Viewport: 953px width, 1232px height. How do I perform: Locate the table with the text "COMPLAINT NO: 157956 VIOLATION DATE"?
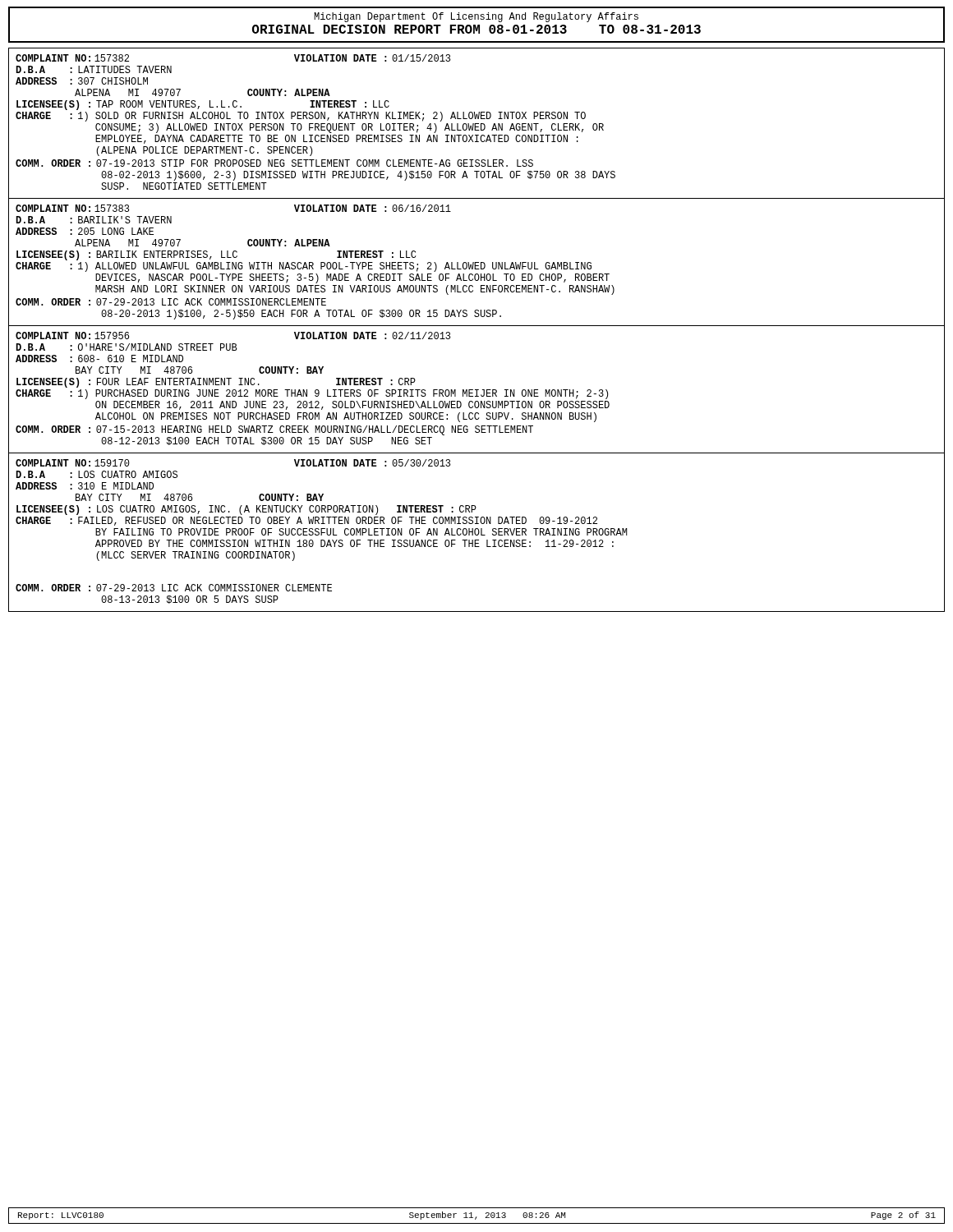pos(476,390)
